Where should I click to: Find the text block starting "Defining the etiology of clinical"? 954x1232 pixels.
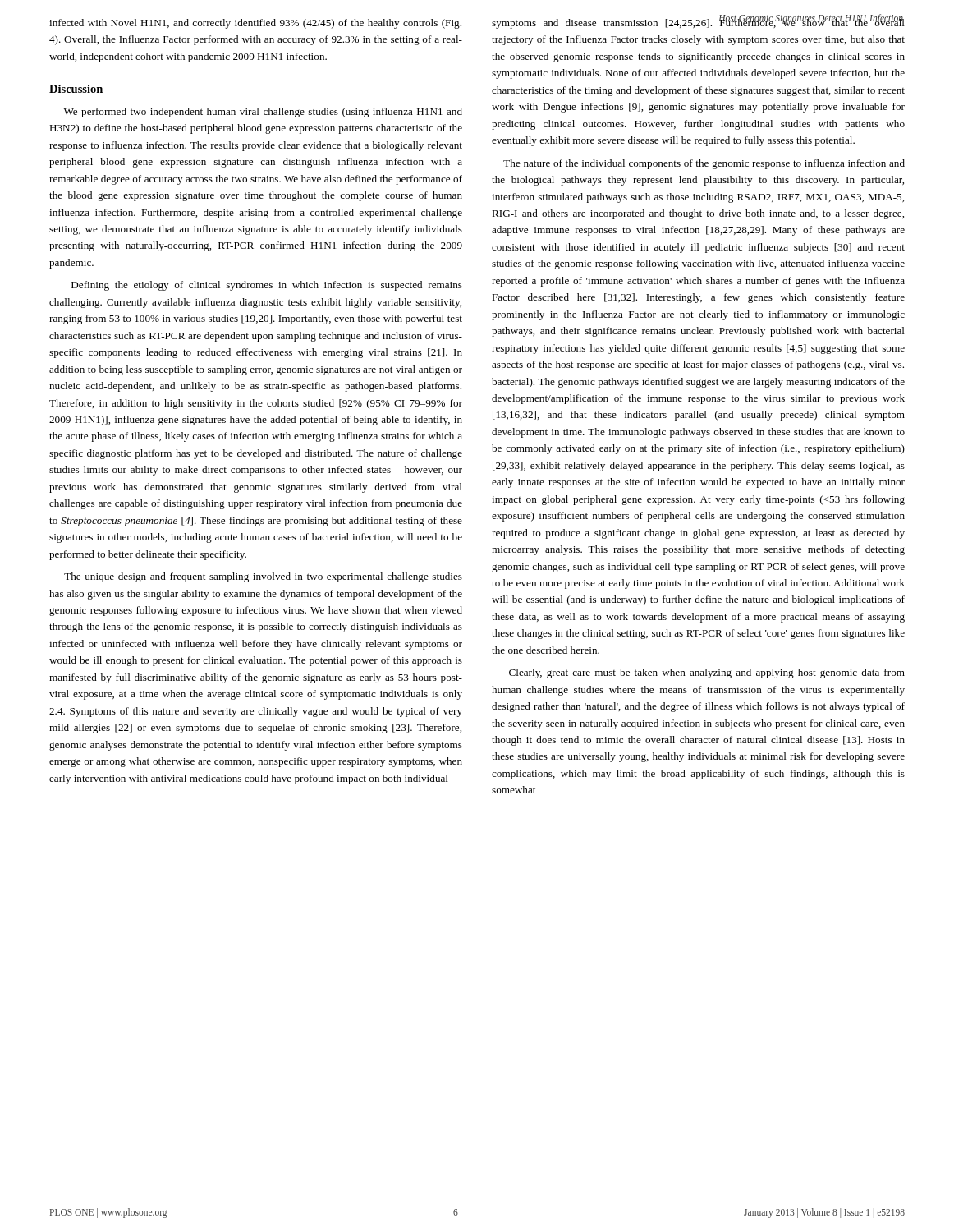point(256,419)
